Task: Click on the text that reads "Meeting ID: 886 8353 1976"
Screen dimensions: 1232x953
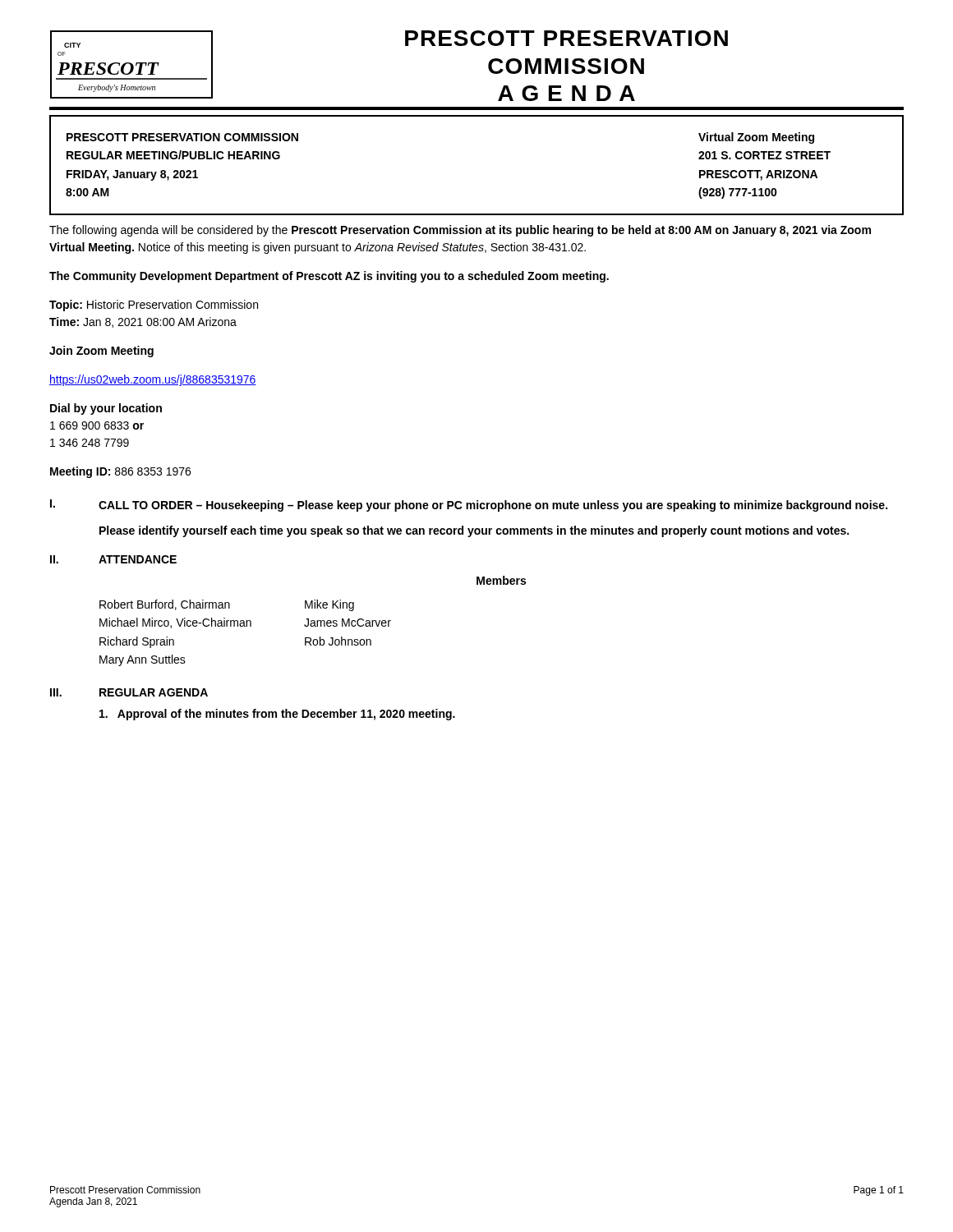Action: click(x=120, y=472)
